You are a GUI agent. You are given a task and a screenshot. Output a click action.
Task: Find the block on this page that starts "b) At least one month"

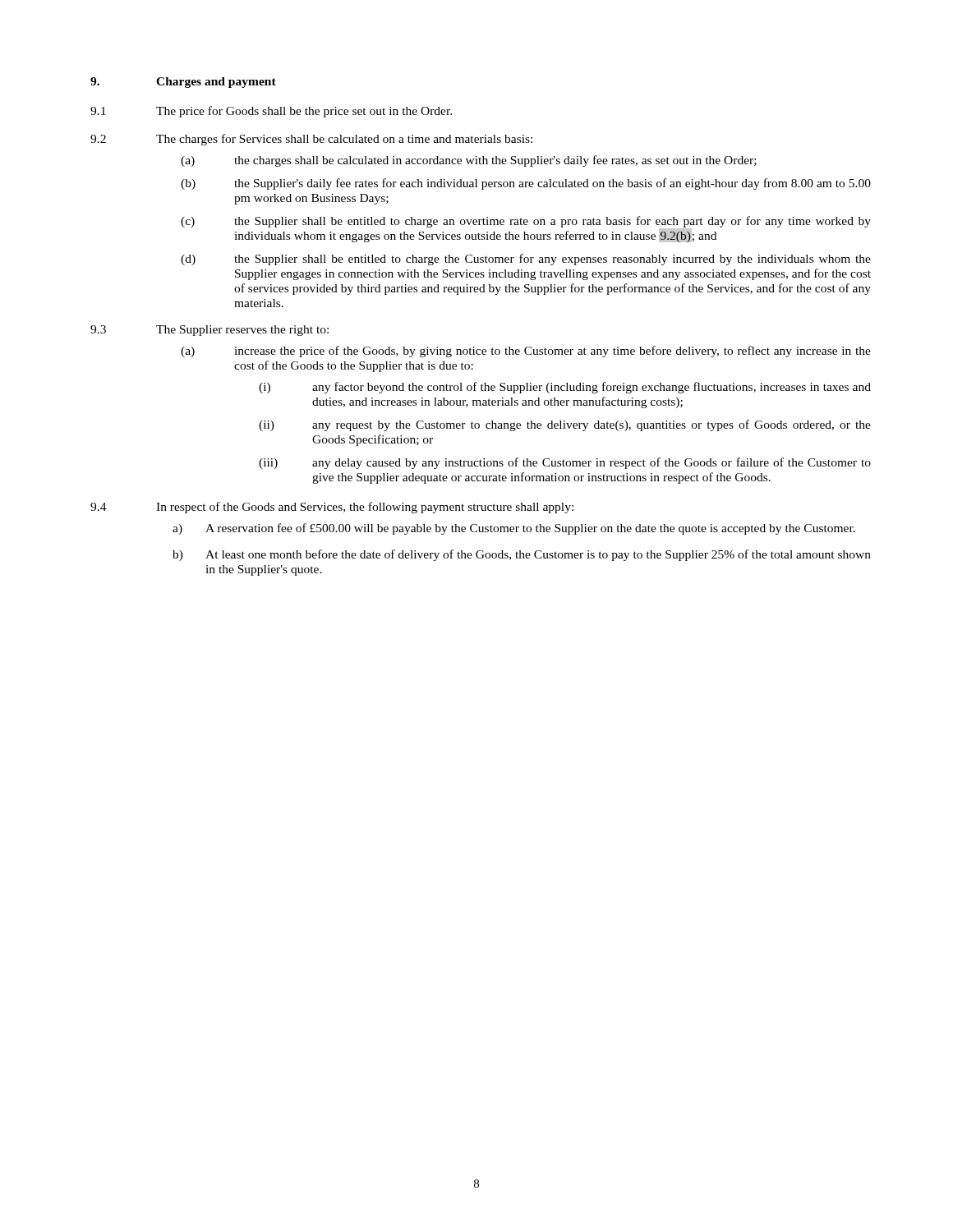click(522, 562)
